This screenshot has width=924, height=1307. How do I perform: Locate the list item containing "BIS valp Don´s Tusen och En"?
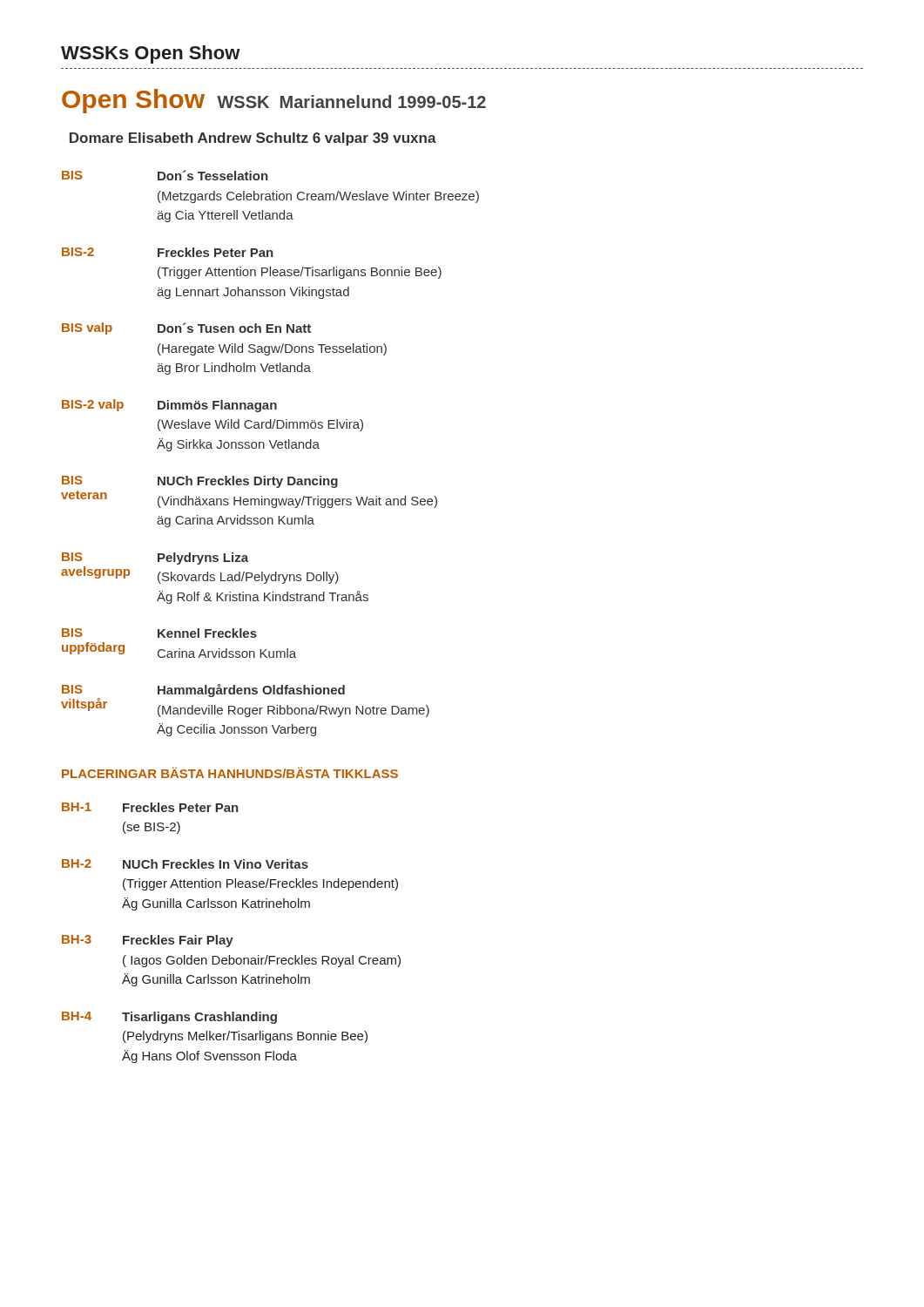tap(224, 348)
